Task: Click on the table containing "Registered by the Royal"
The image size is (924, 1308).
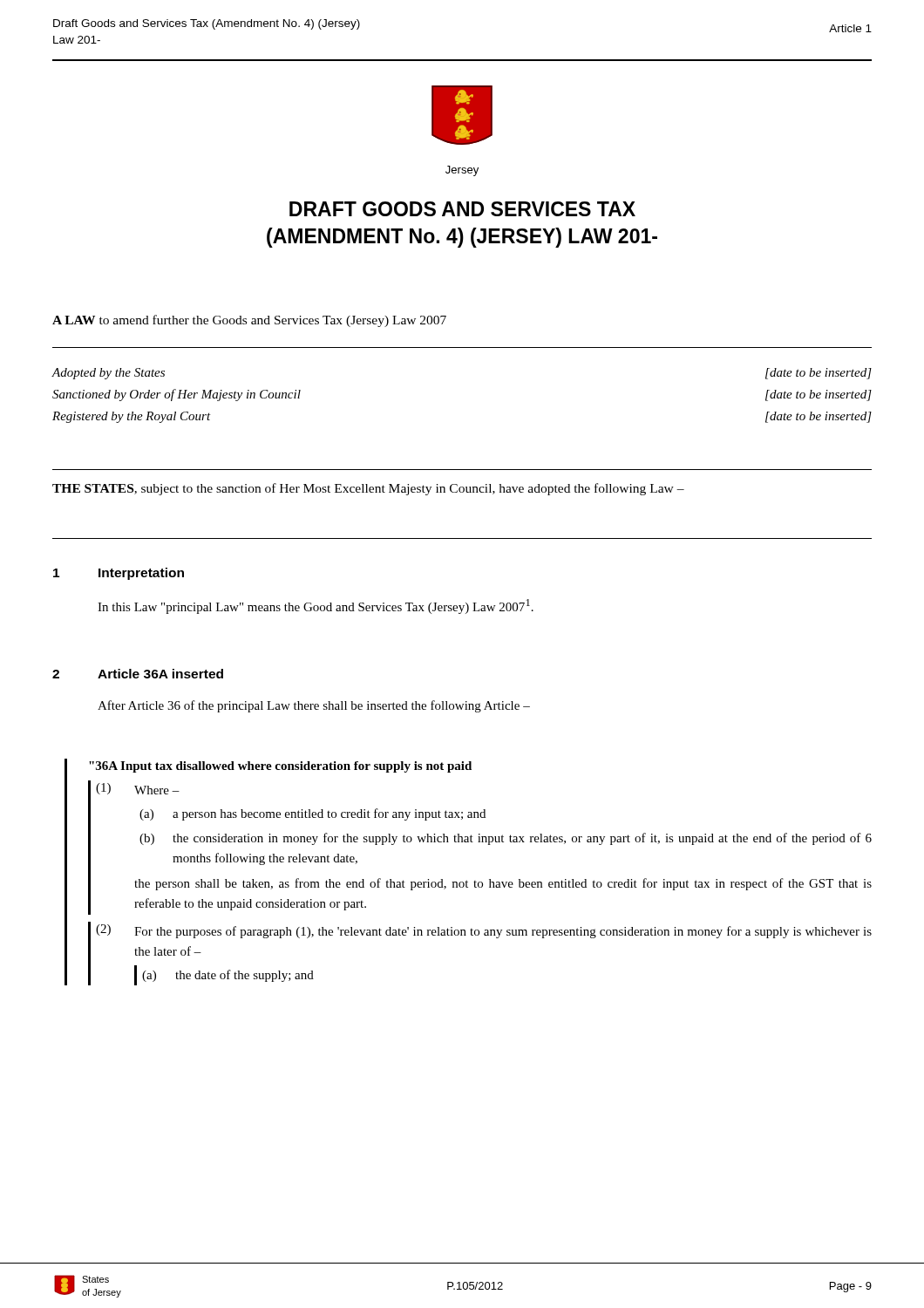Action: click(462, 395)
